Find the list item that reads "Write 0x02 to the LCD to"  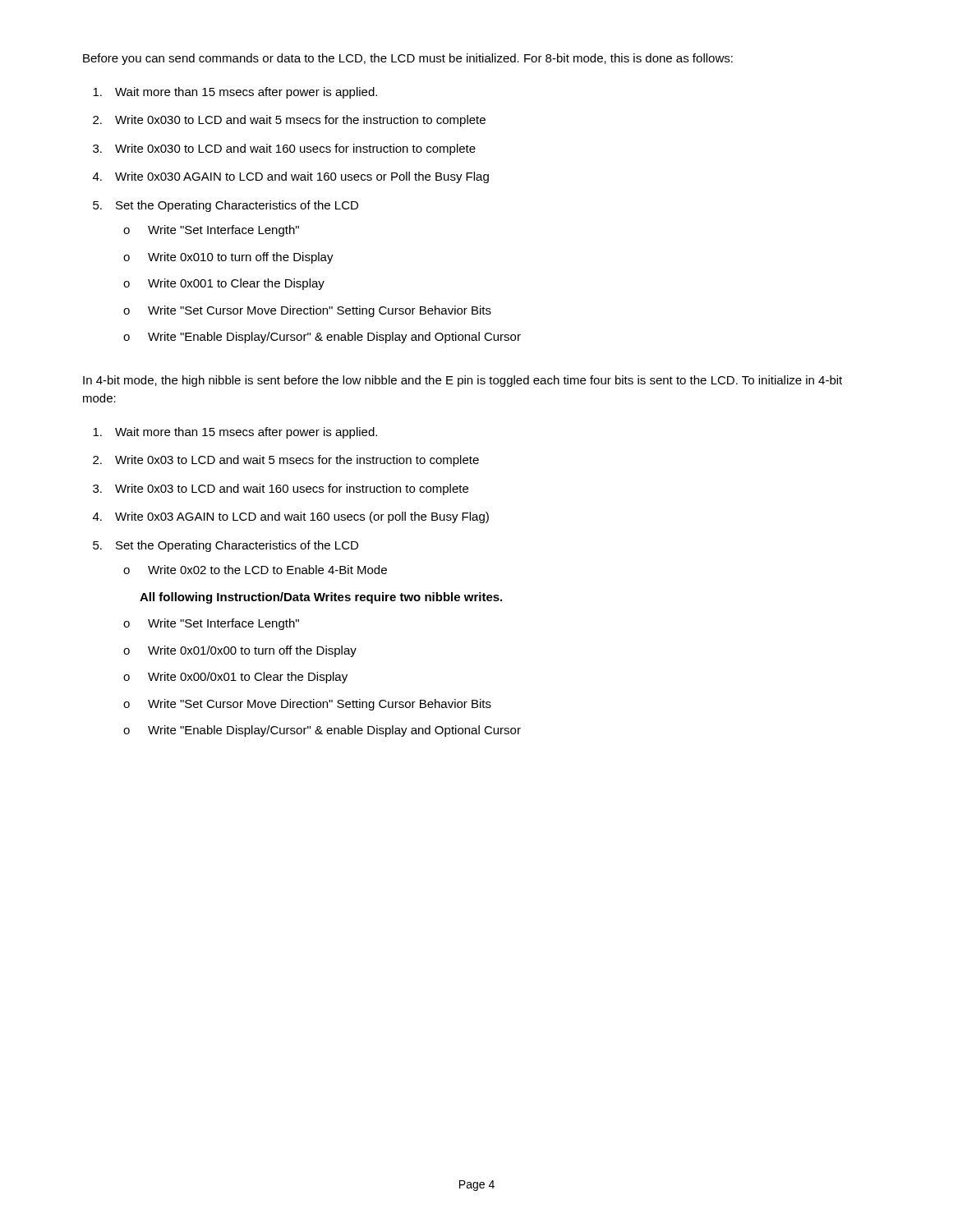click(x=268, y=570)
